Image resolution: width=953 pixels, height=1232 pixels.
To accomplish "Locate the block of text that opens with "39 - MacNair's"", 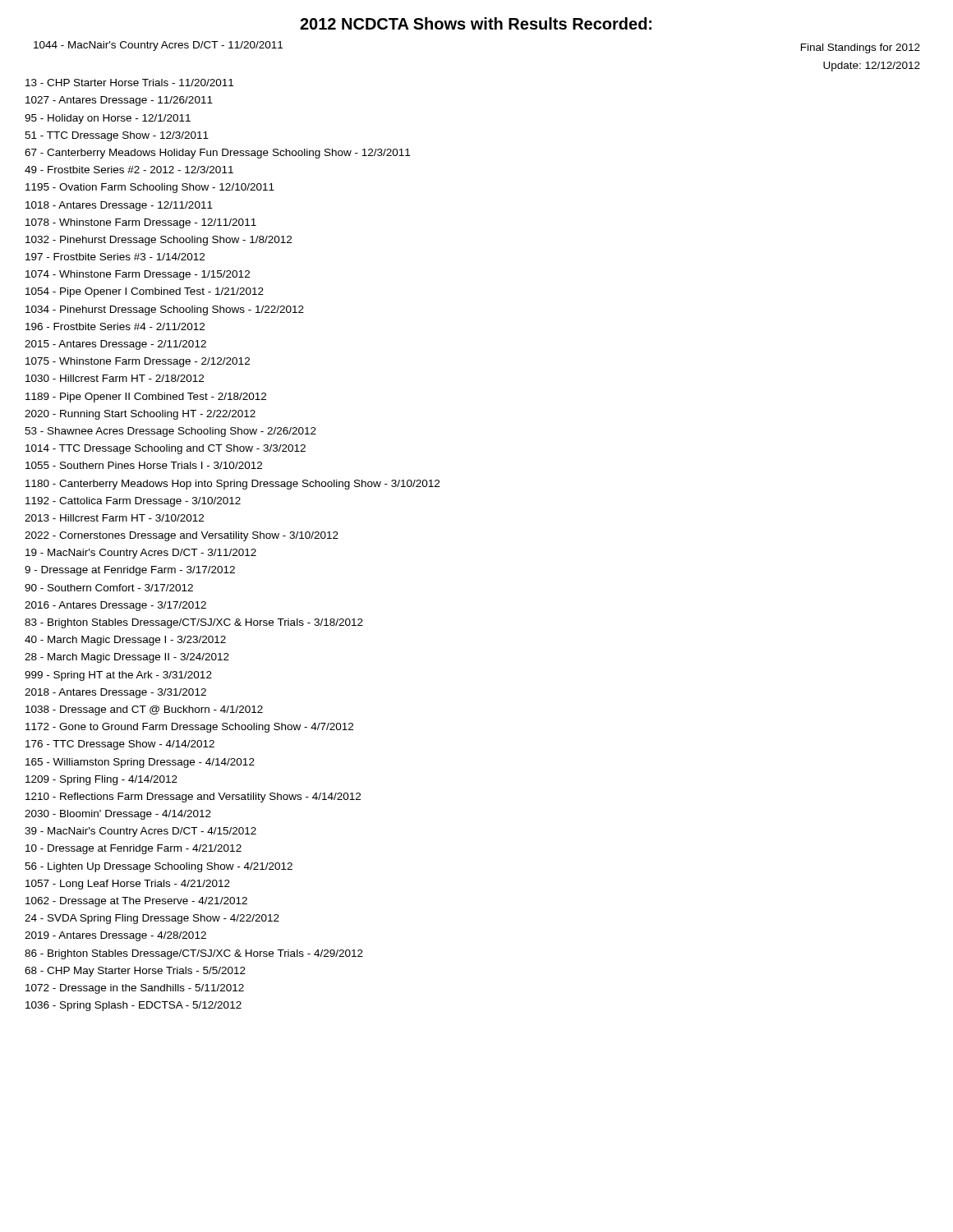I will click(141, 831).
